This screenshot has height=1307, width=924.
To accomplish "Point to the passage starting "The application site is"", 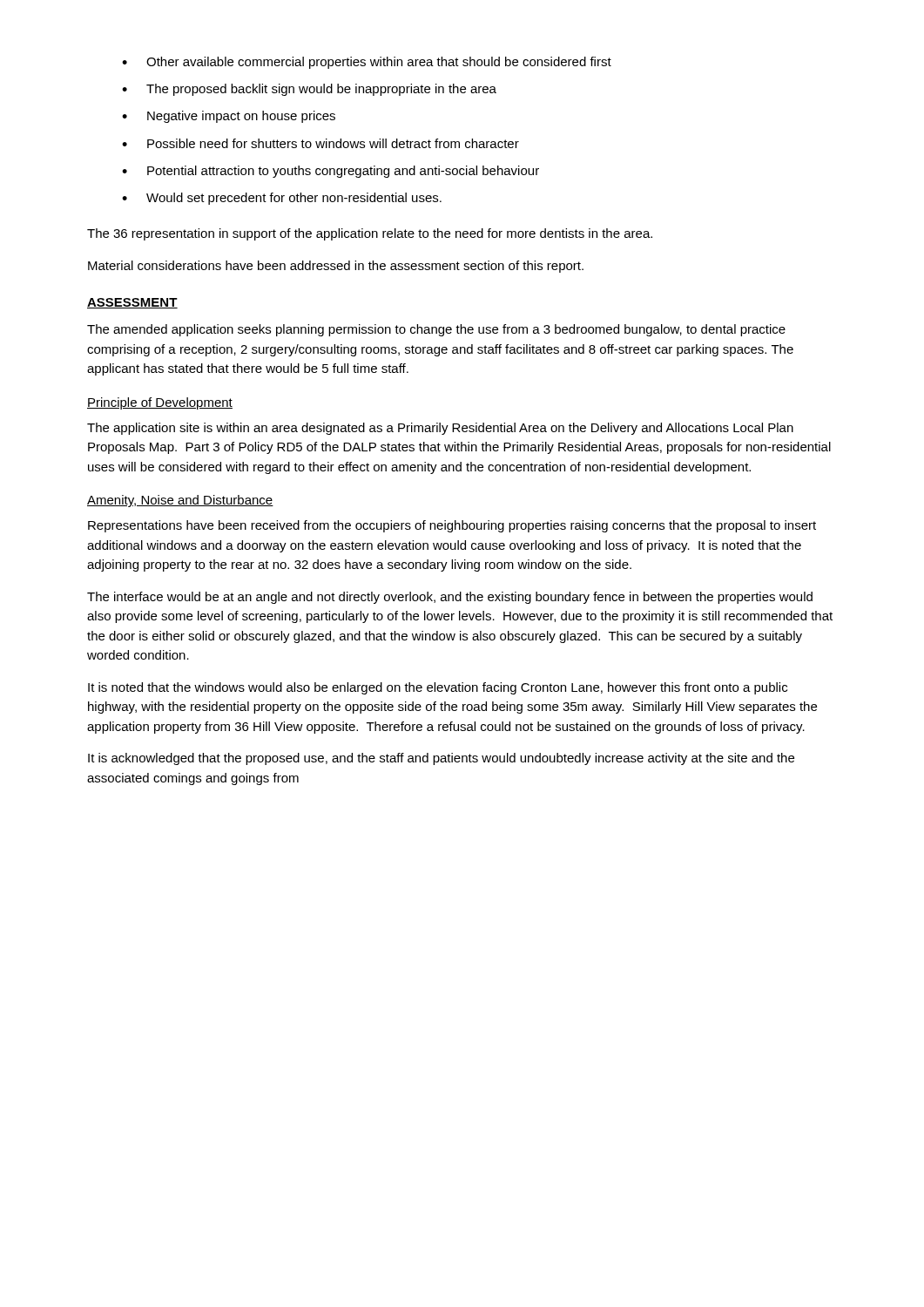I will 459,447.
